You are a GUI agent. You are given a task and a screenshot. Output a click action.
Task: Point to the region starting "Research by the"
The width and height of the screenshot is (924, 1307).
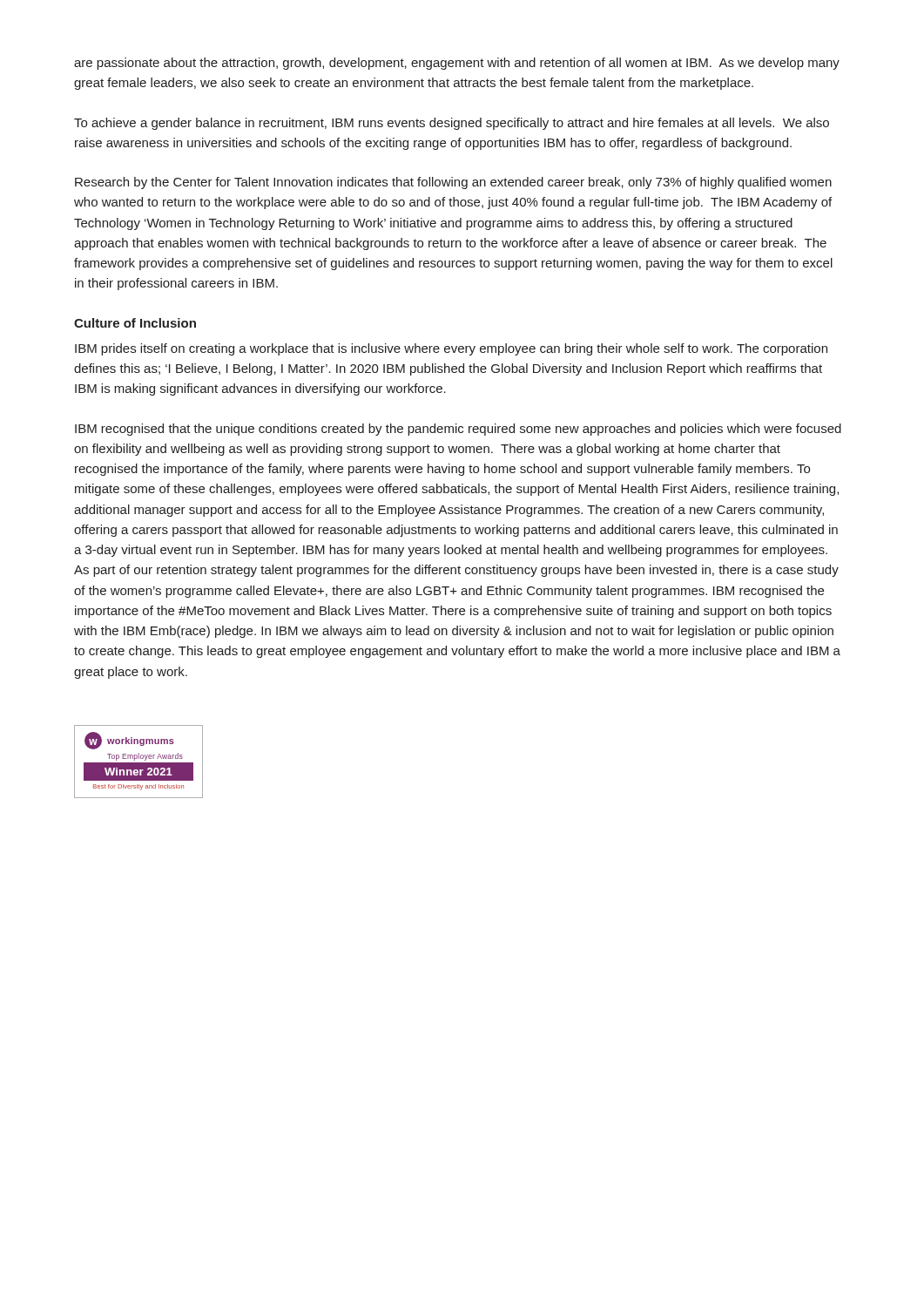(x=453, y=232)
